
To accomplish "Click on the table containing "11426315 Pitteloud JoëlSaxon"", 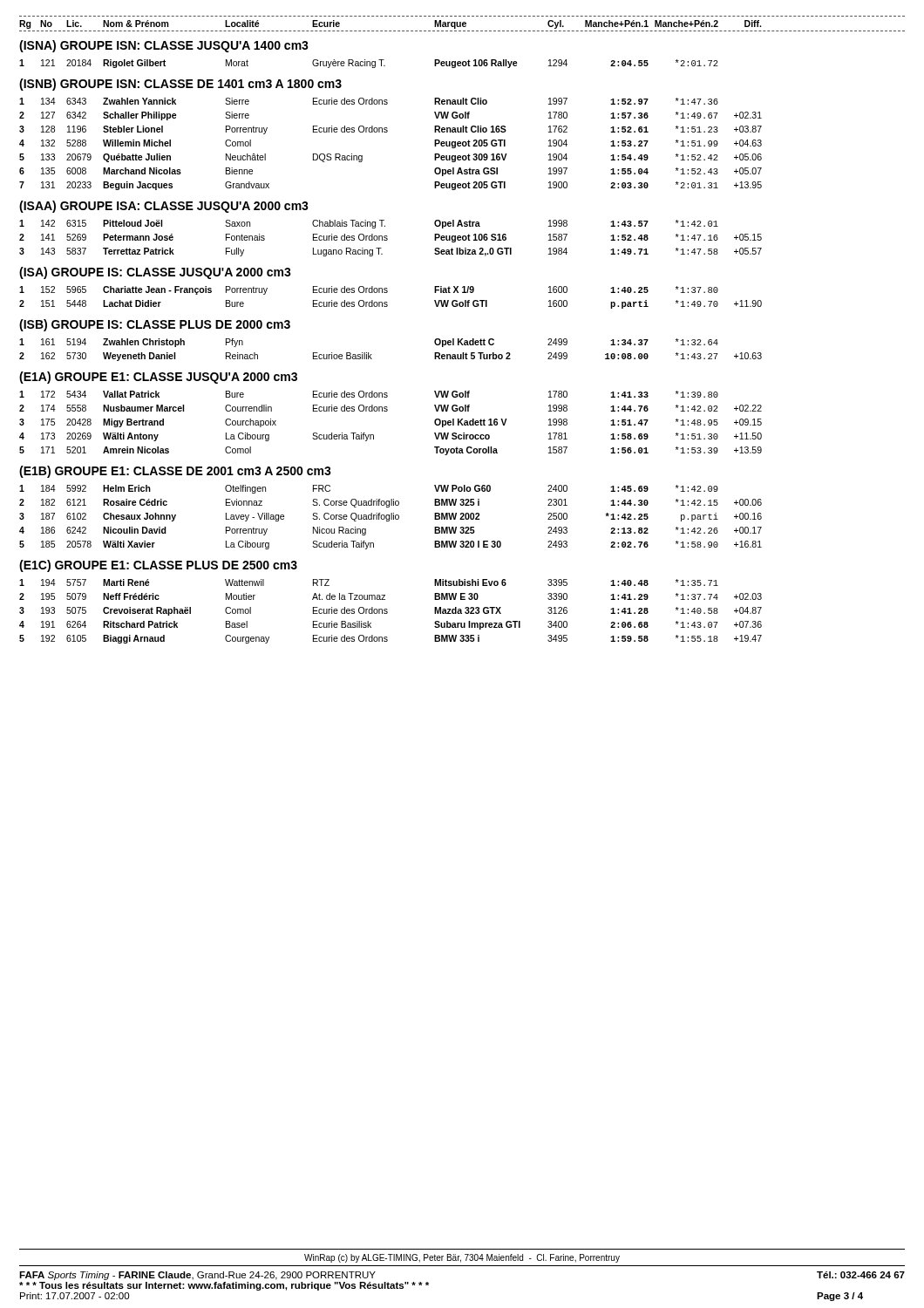I will click(462, 237).
